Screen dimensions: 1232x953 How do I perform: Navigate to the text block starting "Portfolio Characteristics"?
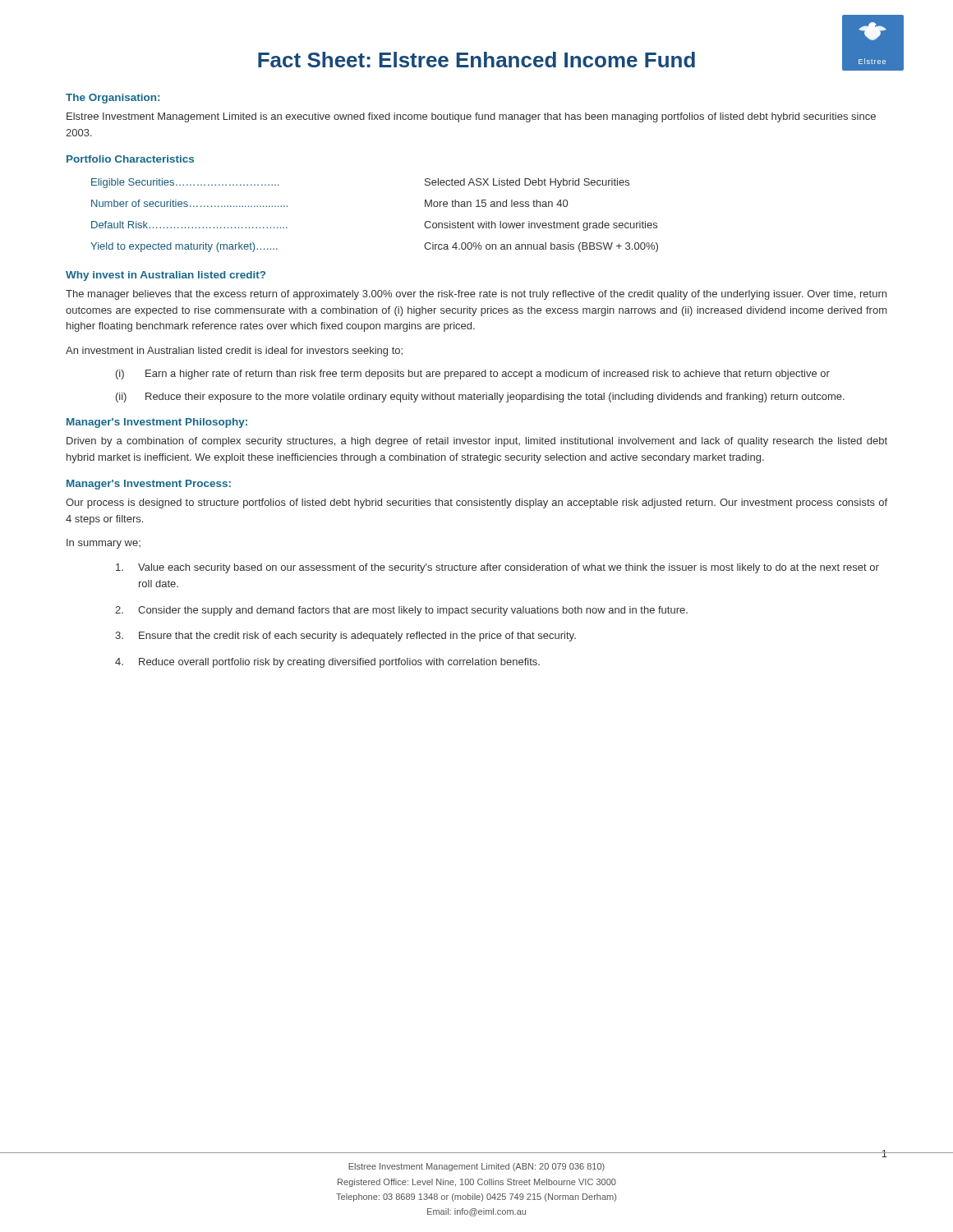pyautogui.click(x=130, y=159)
